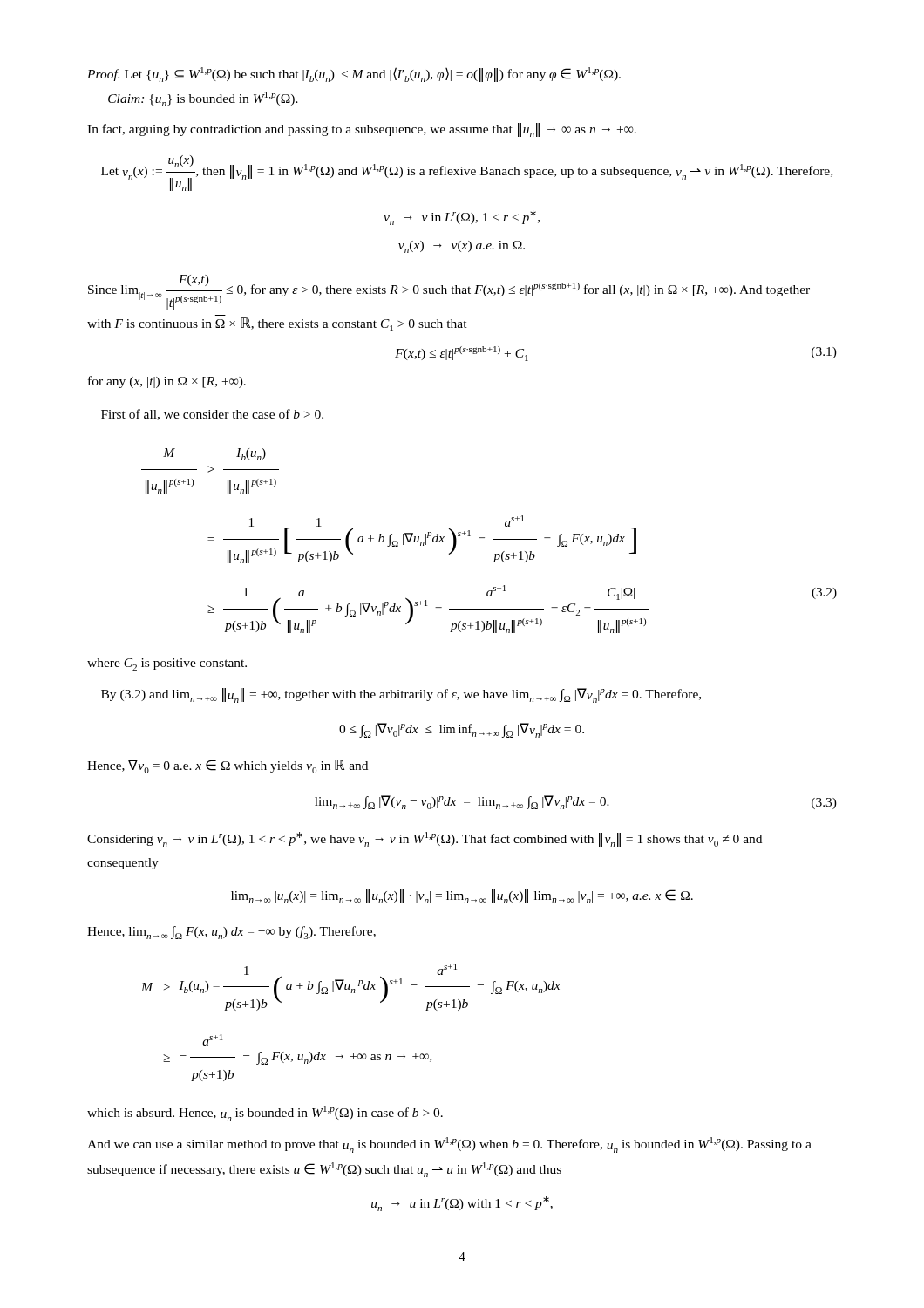Locate the region starting "In fact, arguing by contradiction and"
This screenshot has width=924, height=1308.
click(362, 130)
